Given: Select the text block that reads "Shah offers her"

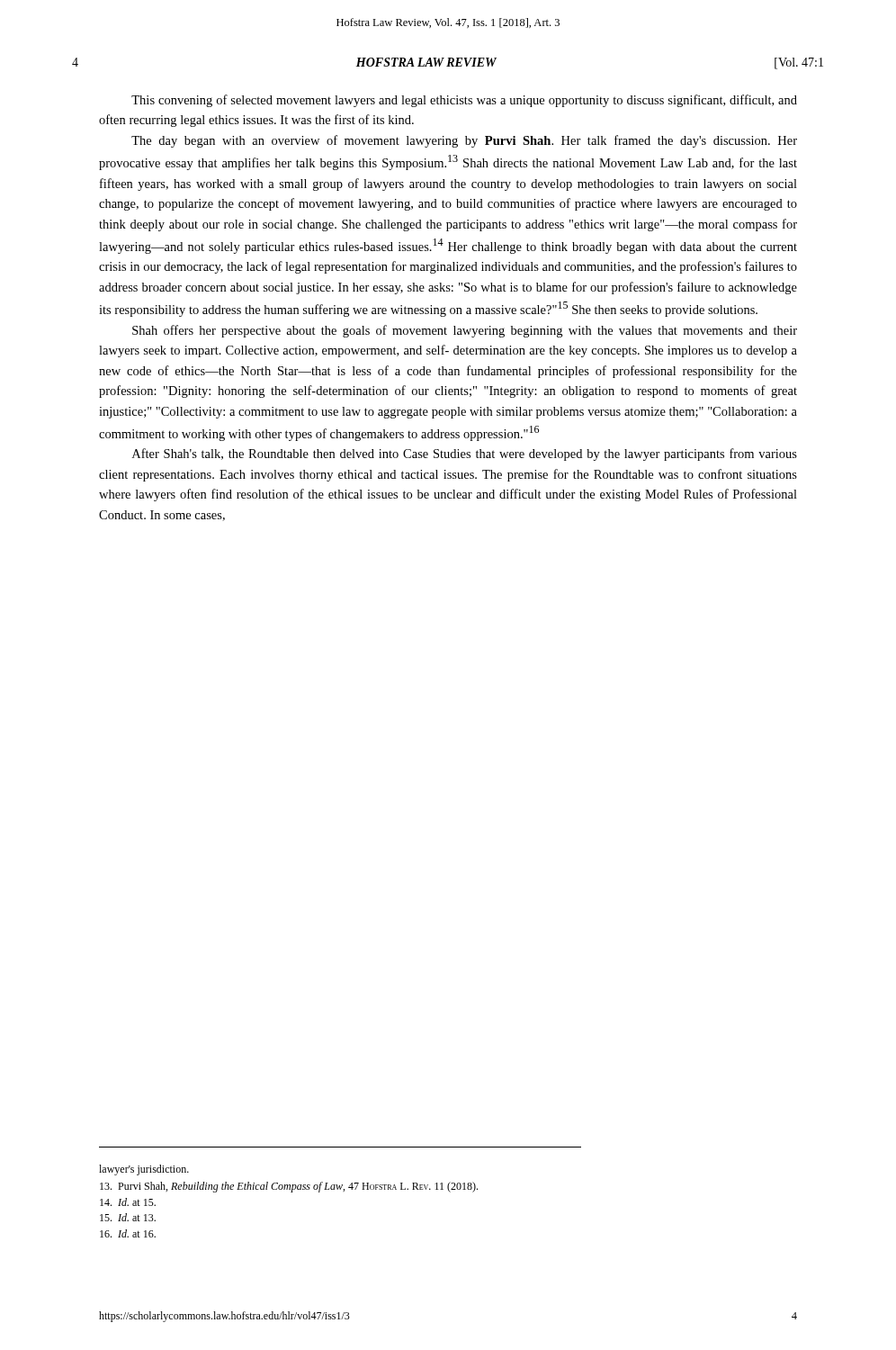Looking at the screenshot, I should [x=448, y=382].
